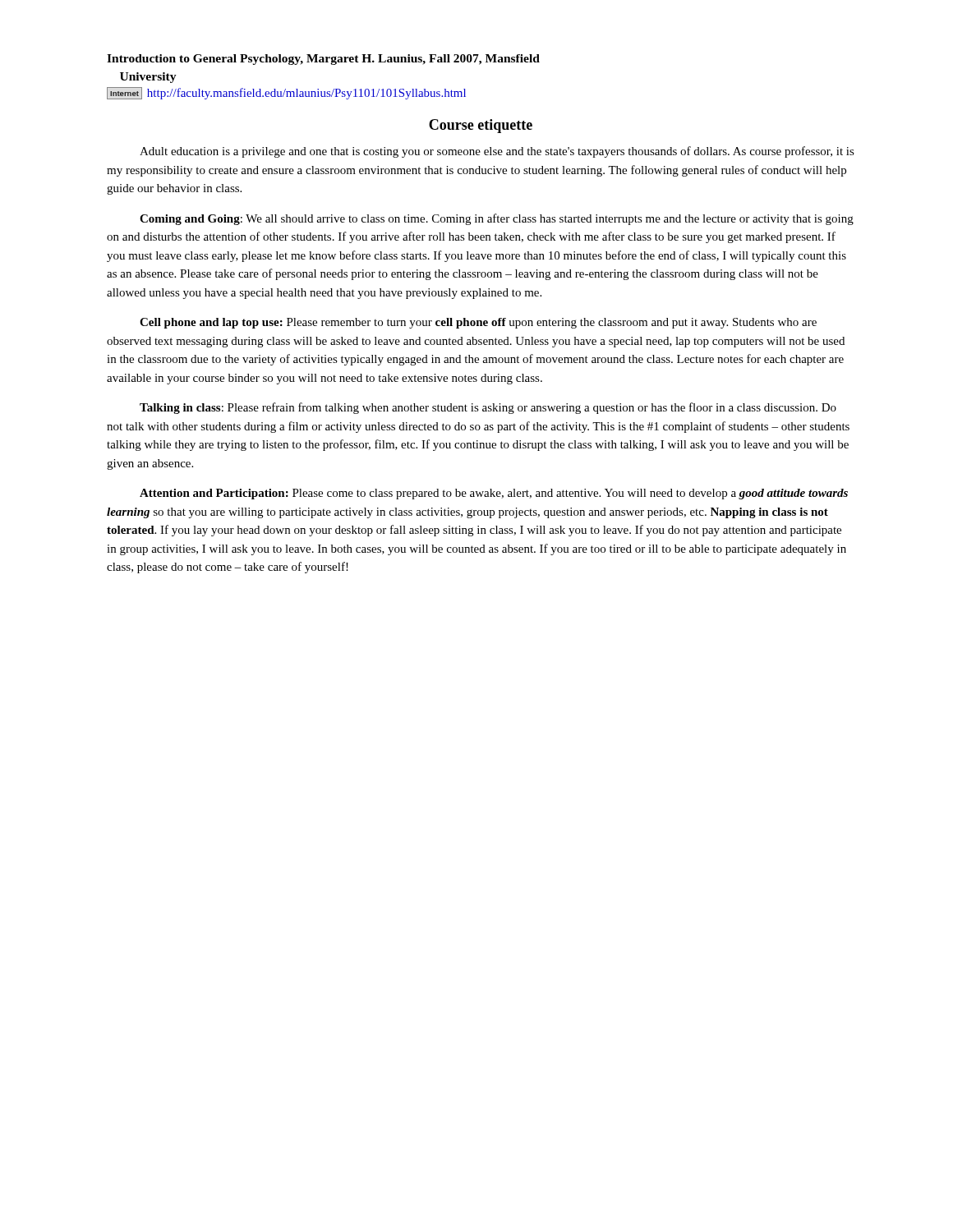Screen dimensions: 1232x953
Task: Where is the passage that starts "Adult education is a"?
Action: [481, 170]
